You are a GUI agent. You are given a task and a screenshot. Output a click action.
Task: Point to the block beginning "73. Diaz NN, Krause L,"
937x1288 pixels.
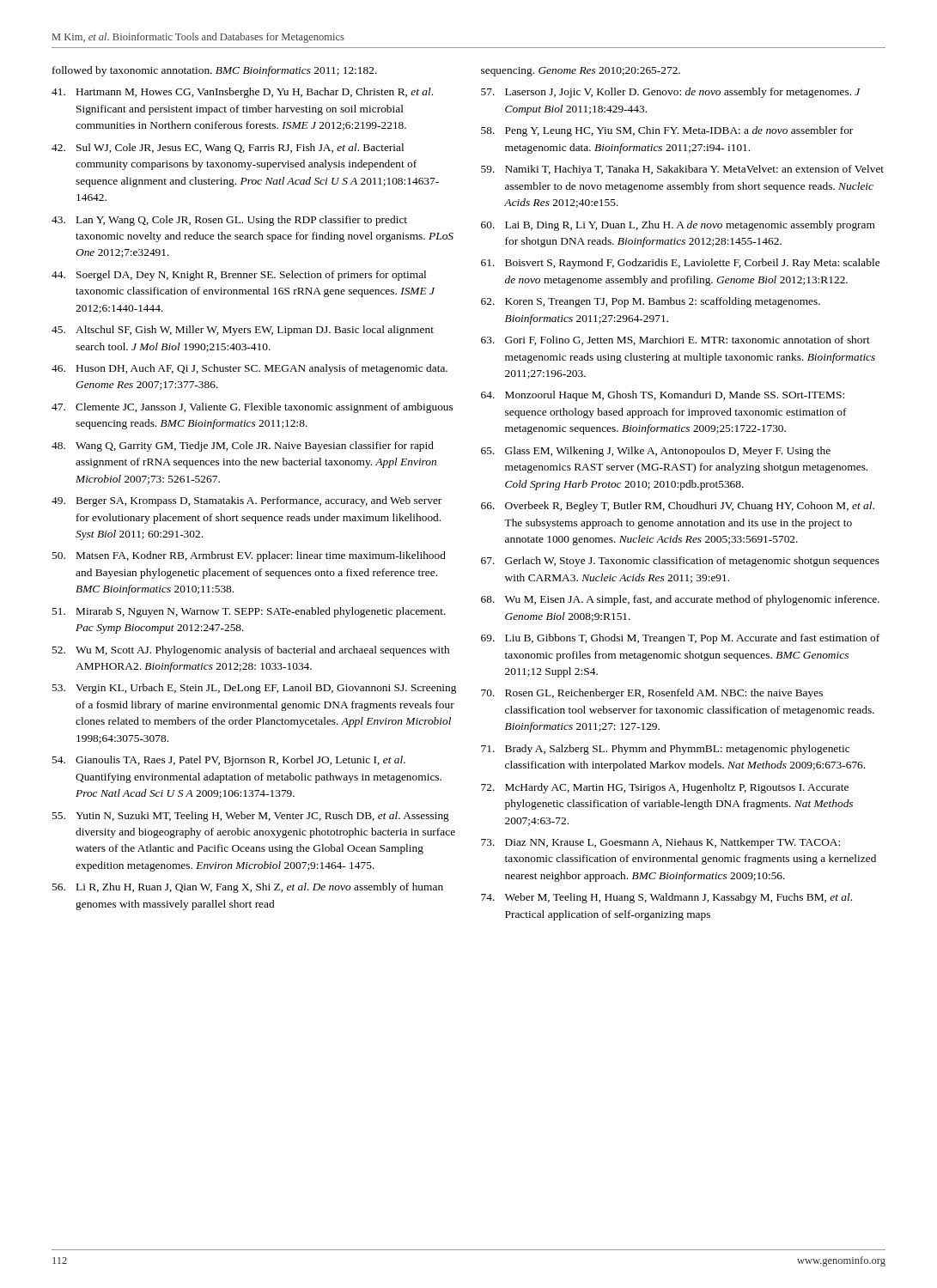[x=683, y=859]
